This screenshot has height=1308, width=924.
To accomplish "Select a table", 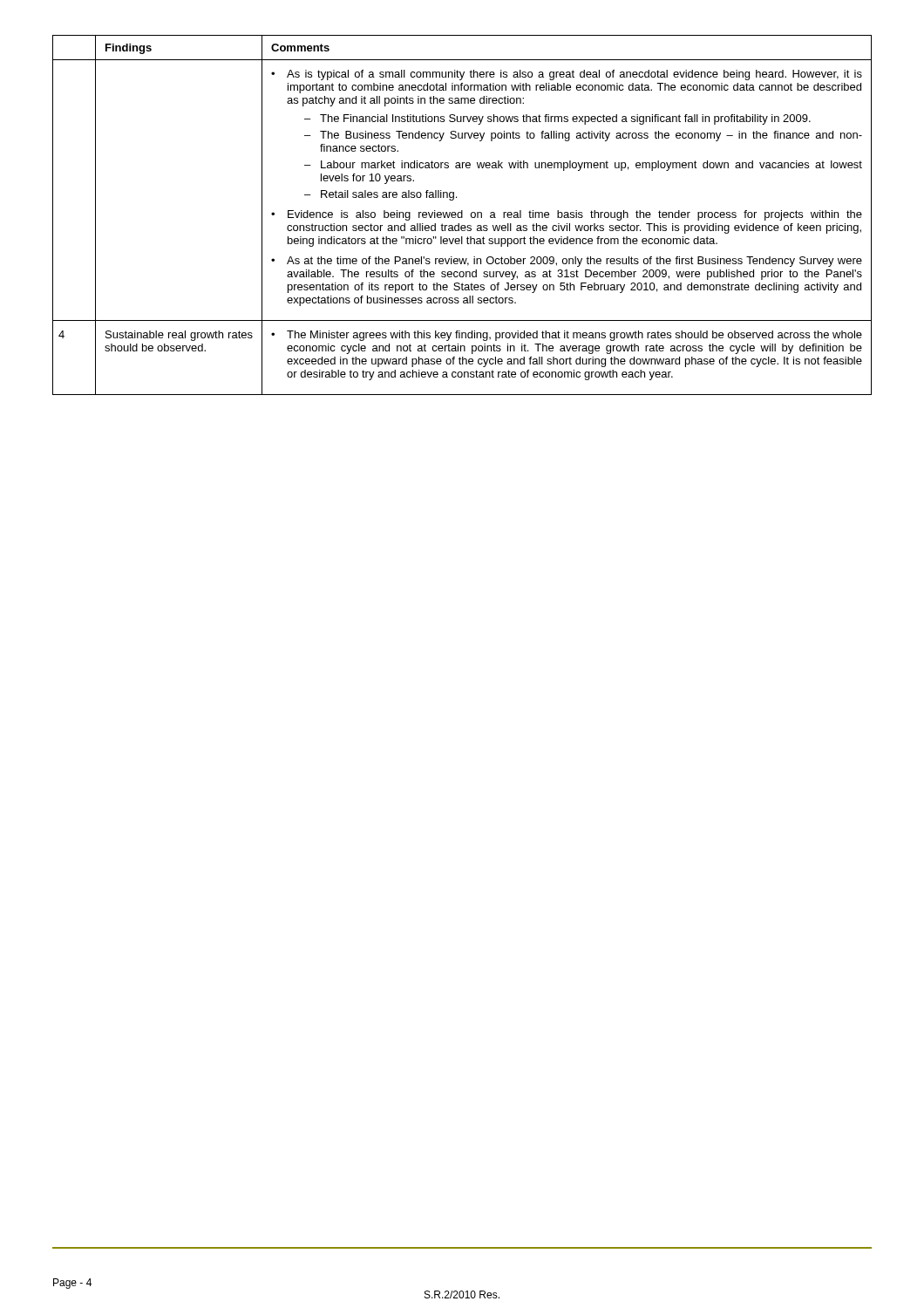I will 462,215.
